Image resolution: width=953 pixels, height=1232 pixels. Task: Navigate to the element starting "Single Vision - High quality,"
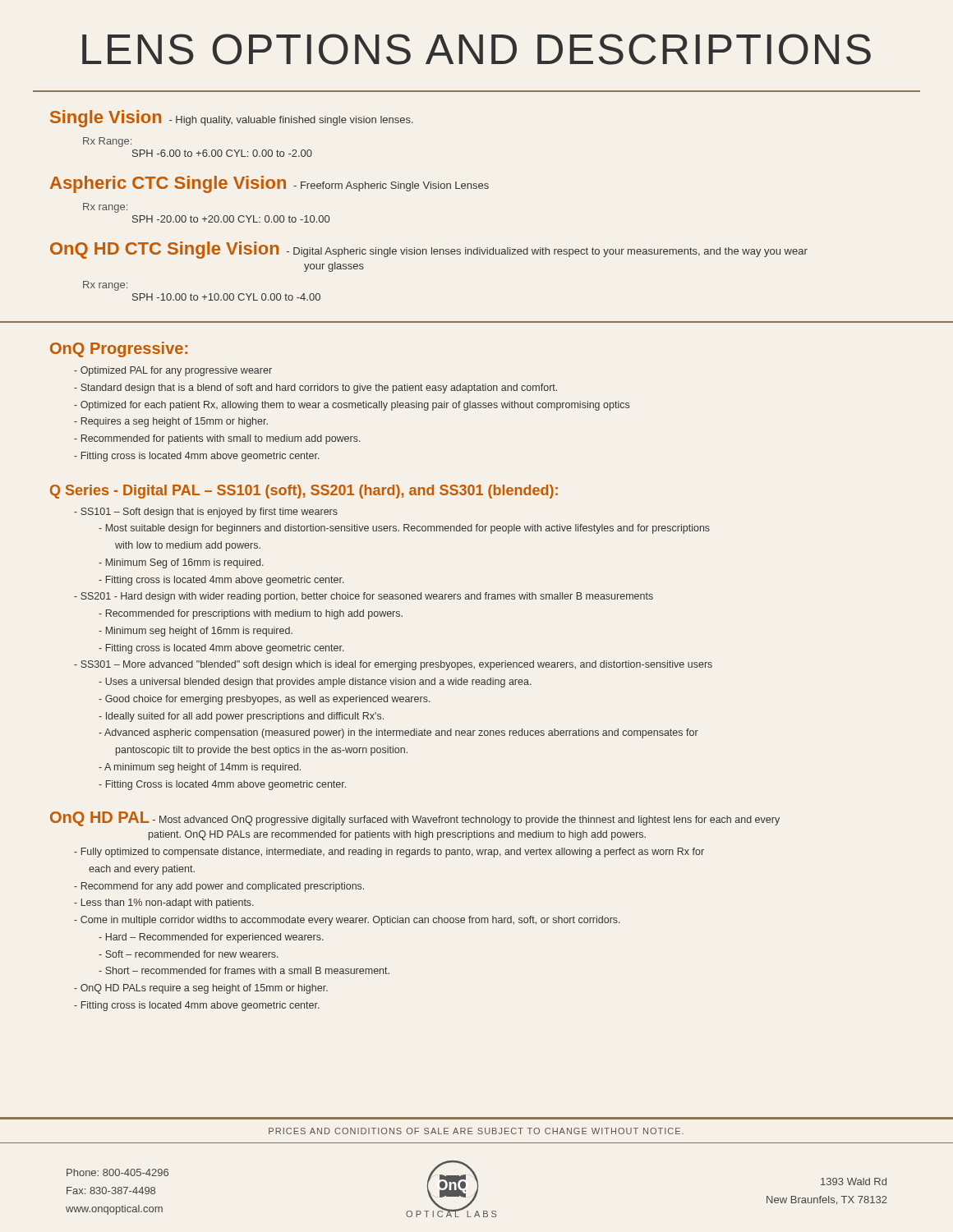point(231,117)
